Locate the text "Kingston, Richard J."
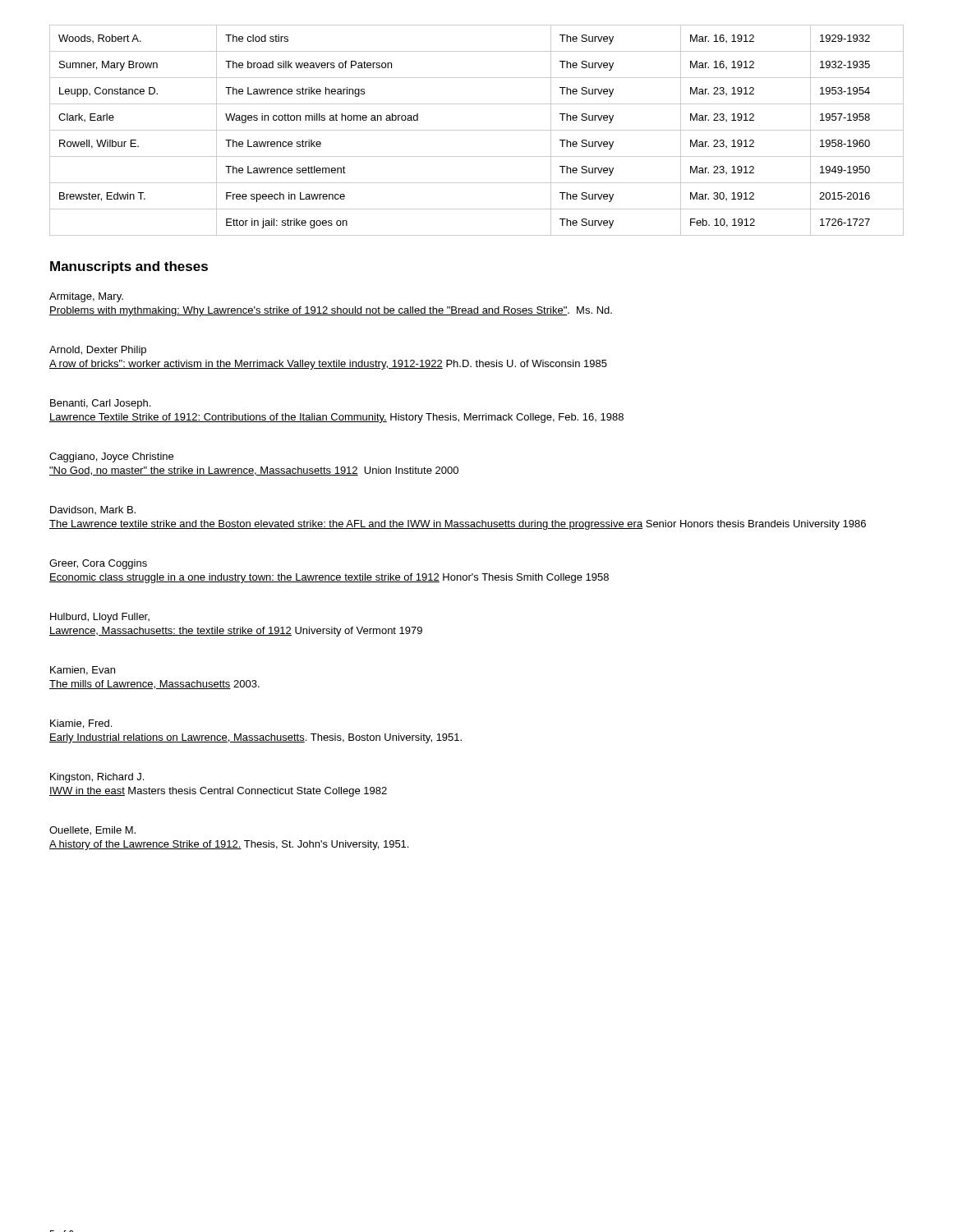The height and width of the screenshot is (1232, 953). click(x=97, y=777)
